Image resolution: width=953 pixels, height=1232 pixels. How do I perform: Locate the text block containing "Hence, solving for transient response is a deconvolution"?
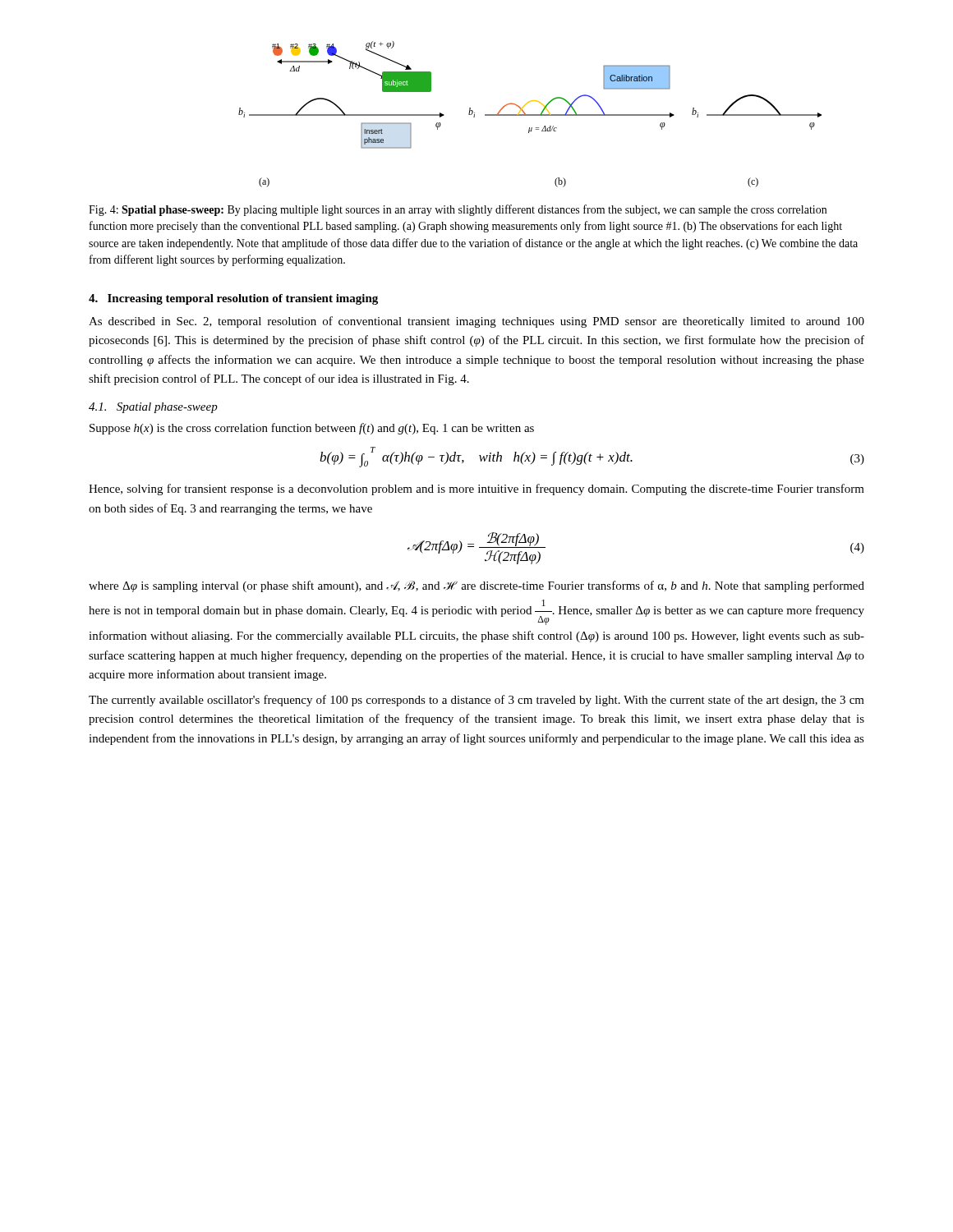click(x=476, y=499)
